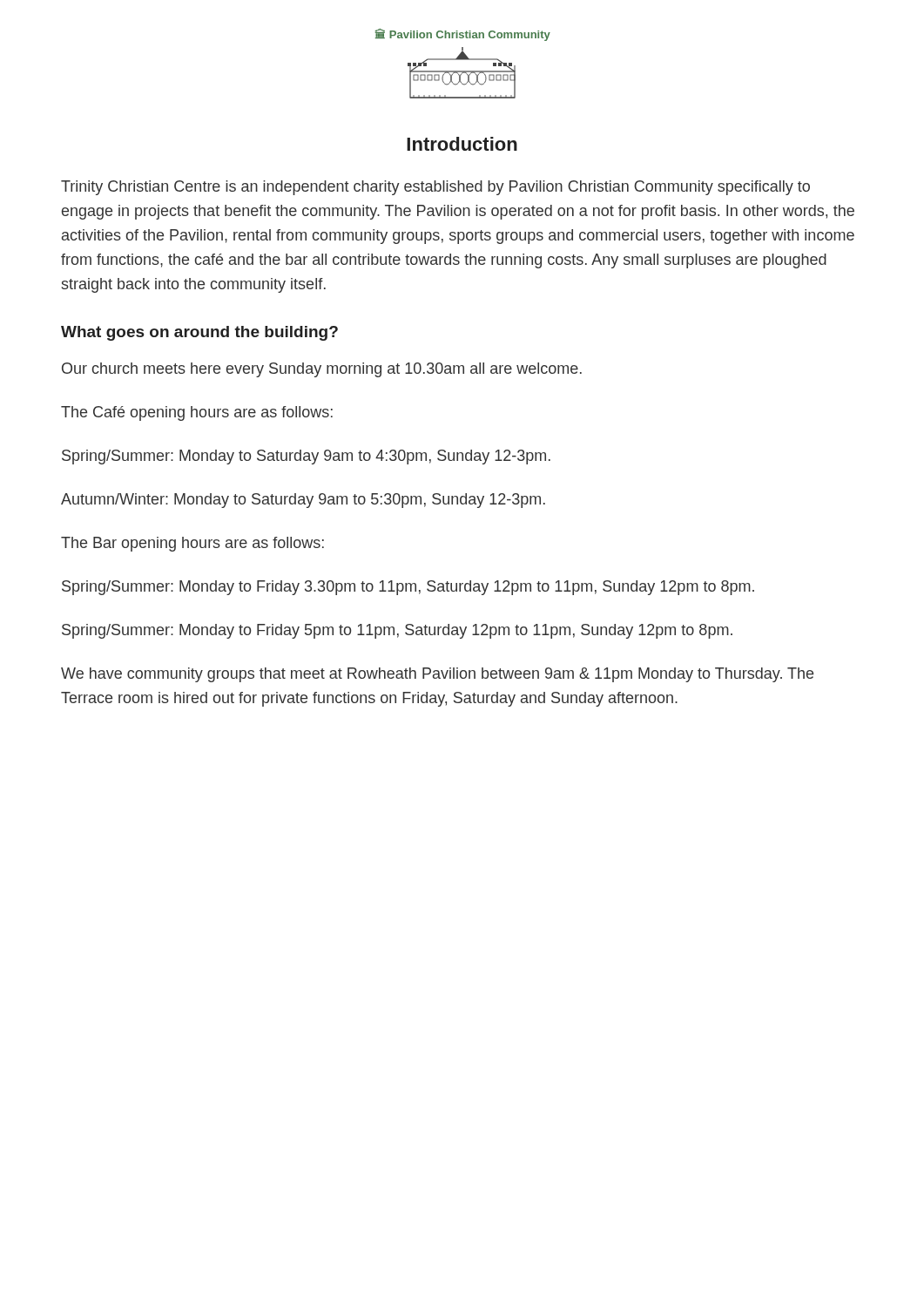Point to the text block starting "We have community"
This screenshot has height=1307, width=924.
(438, 685)
